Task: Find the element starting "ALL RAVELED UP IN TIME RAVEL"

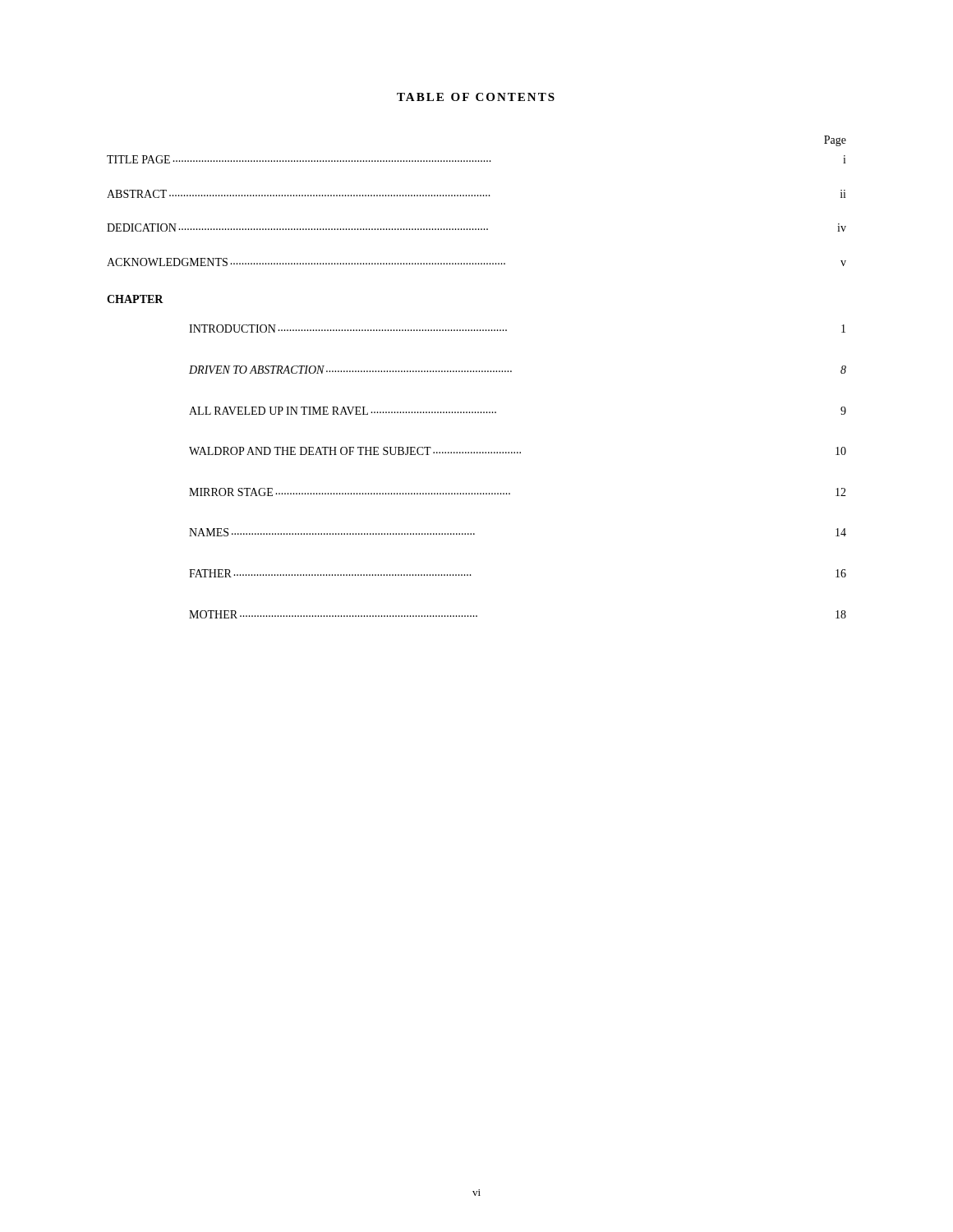Action: 345,410
